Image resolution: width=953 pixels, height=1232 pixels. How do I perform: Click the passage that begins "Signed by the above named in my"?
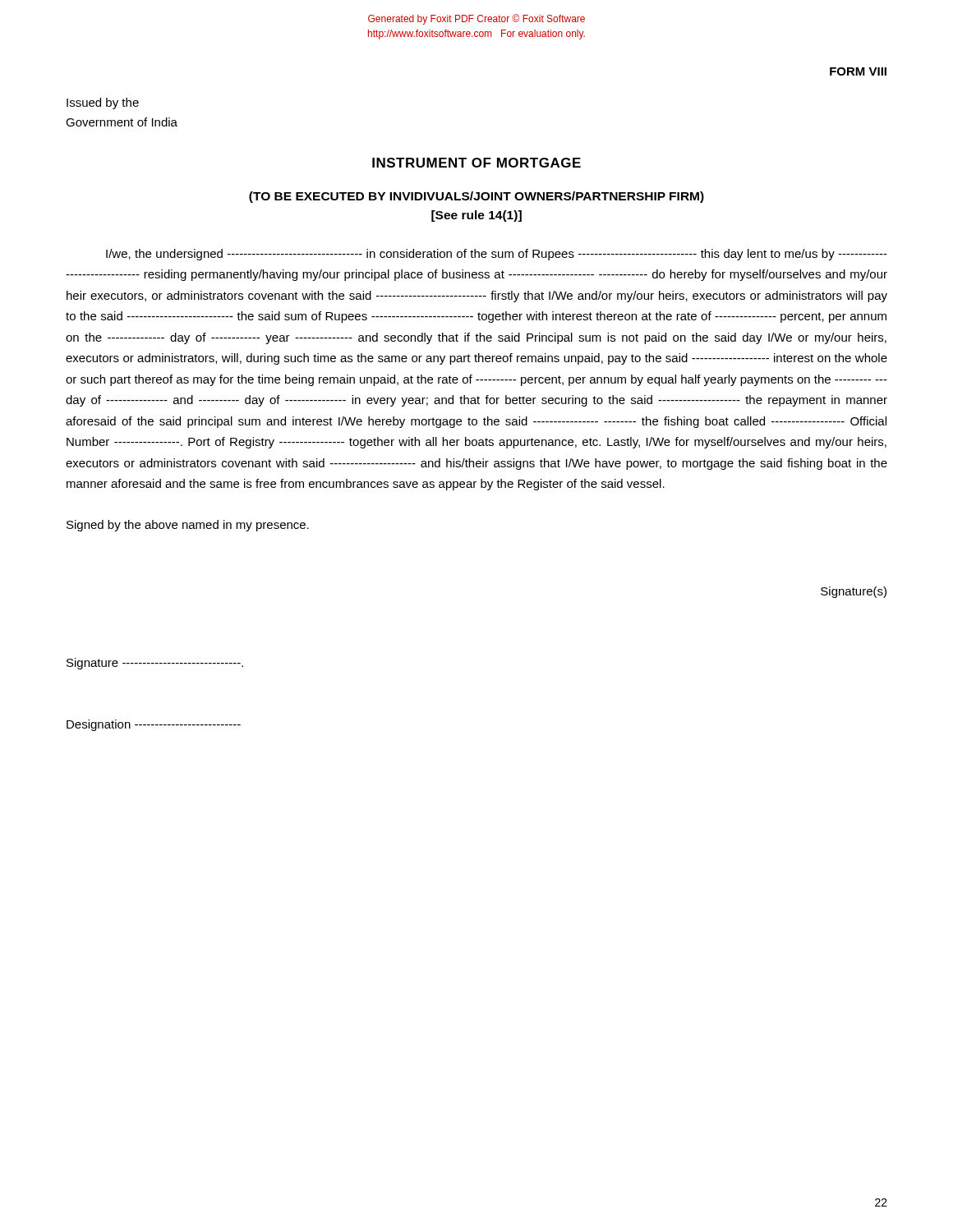(x=188, y=524)
